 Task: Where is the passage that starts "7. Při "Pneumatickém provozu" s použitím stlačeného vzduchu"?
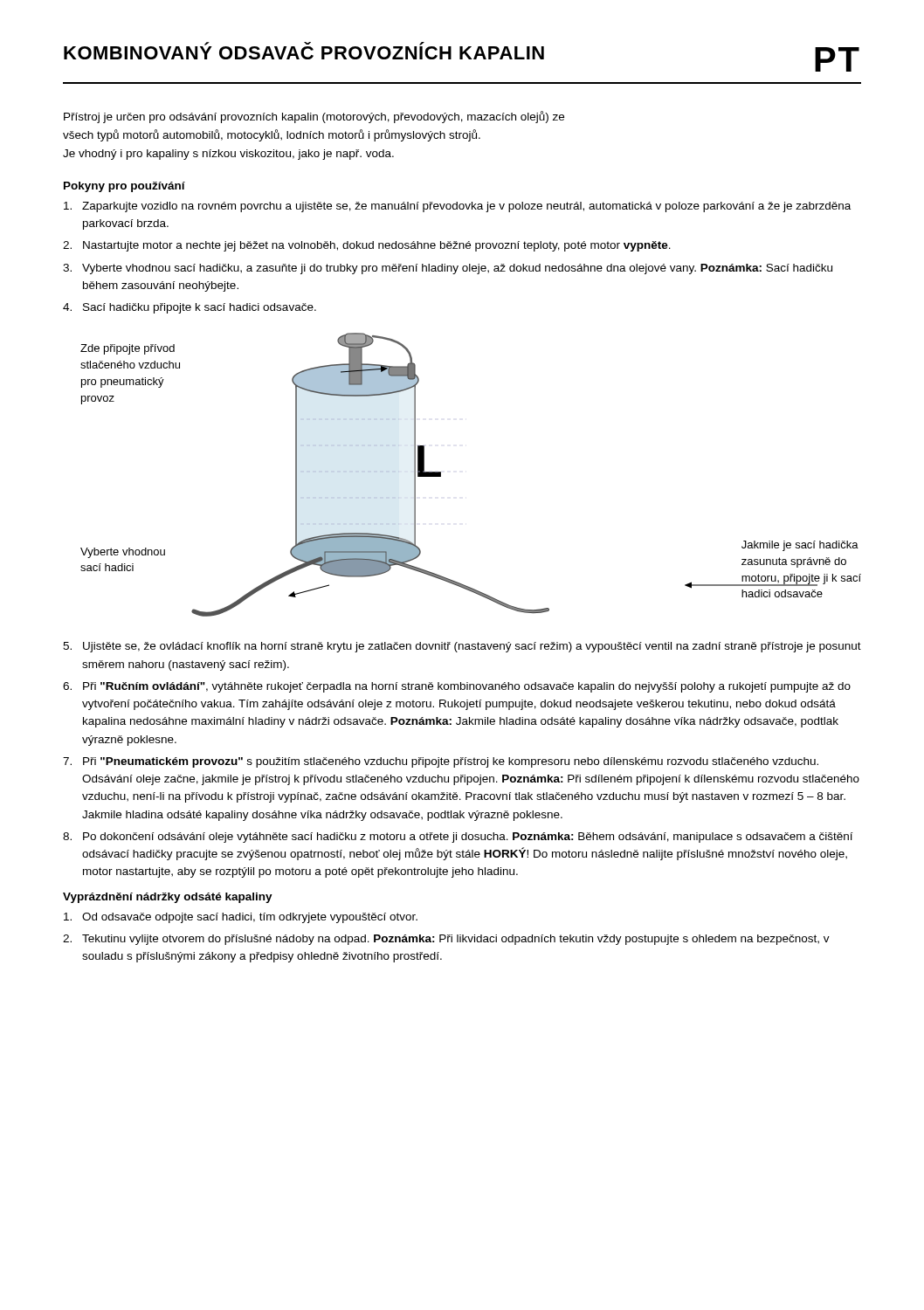pyautogui.click(x=462, y=788)
